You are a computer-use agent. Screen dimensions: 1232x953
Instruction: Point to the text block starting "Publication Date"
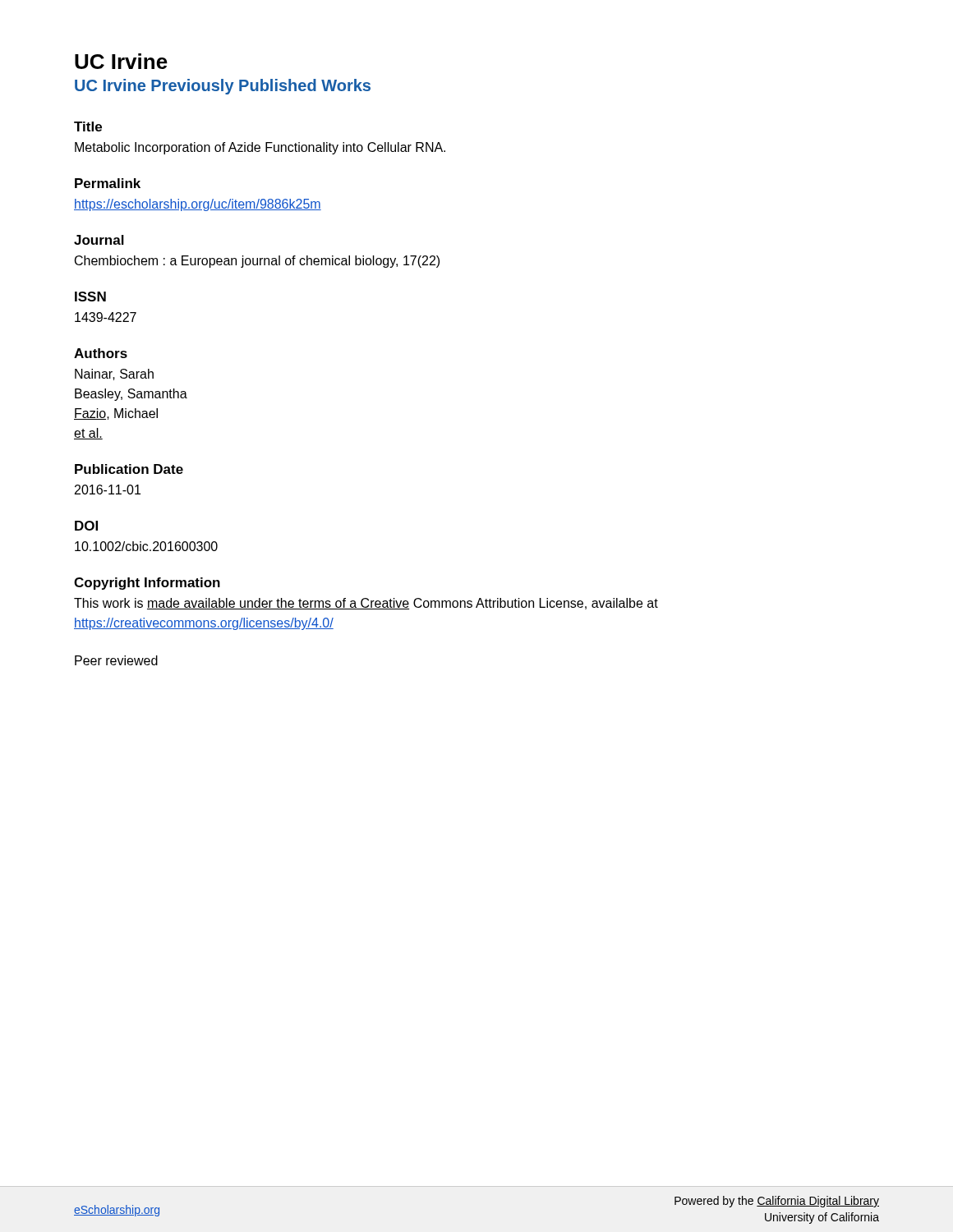click(x=129, y=470)
